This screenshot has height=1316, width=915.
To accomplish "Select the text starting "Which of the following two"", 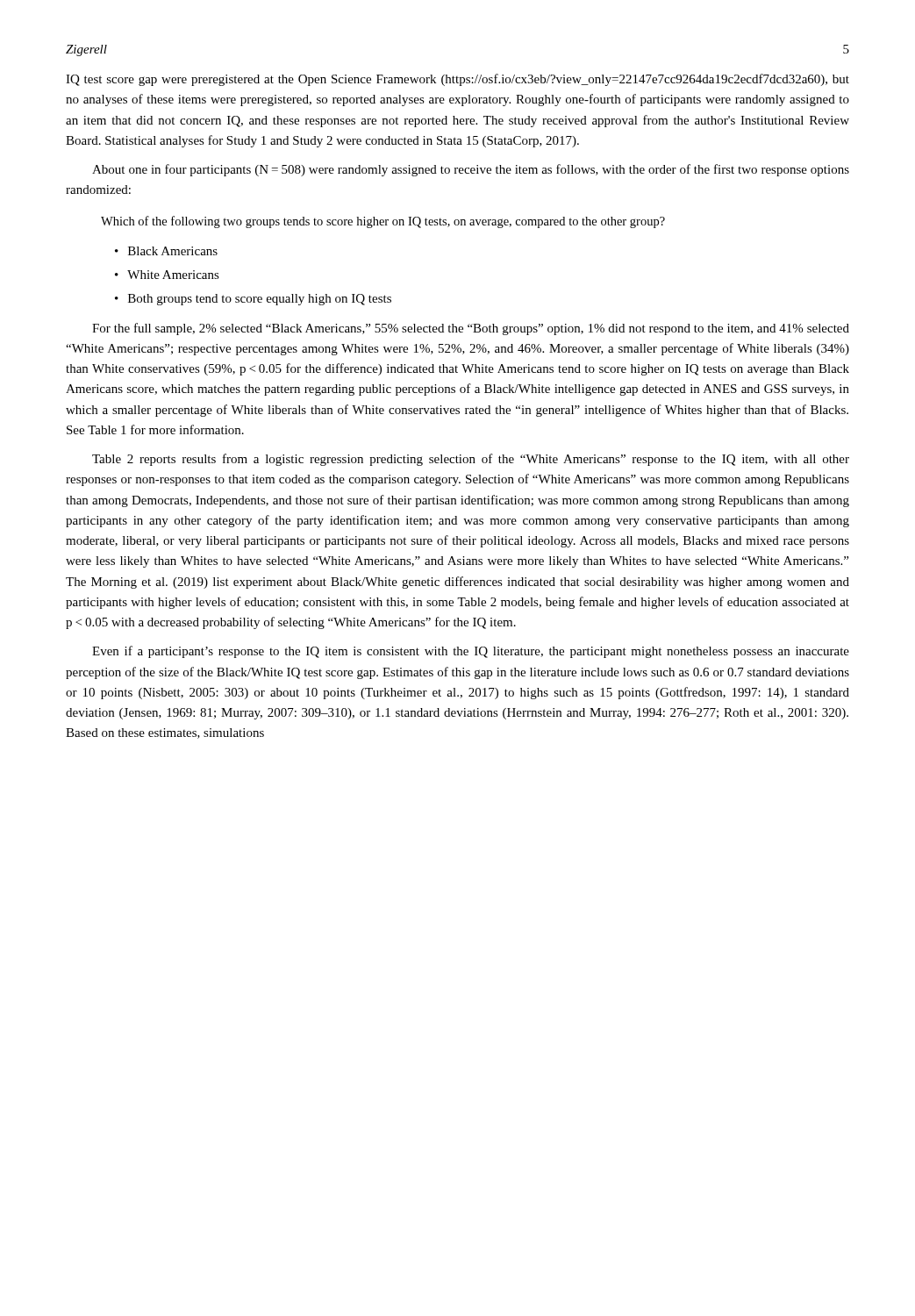I will click(475, 221).
